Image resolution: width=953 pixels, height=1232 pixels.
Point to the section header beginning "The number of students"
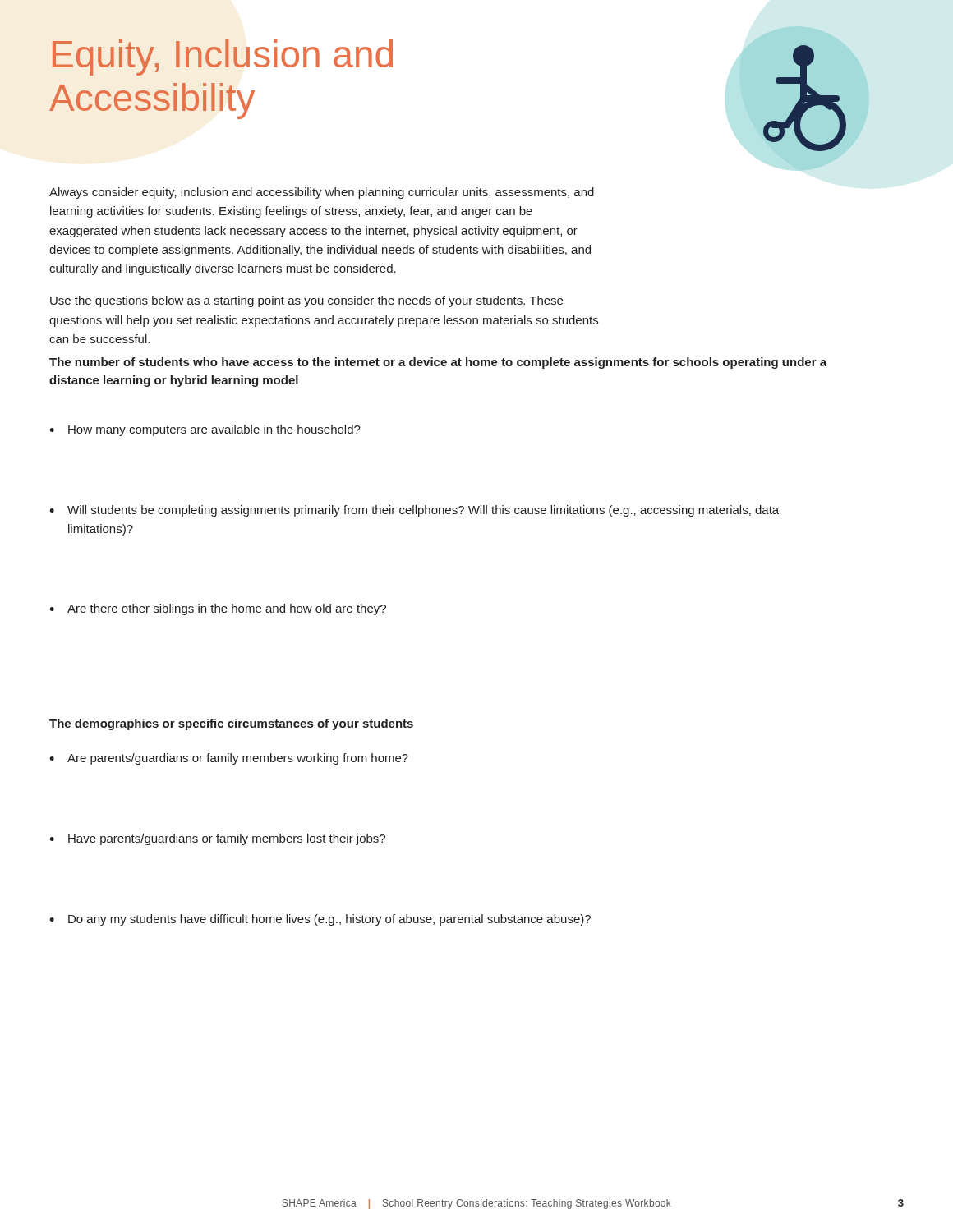[438, 371]
